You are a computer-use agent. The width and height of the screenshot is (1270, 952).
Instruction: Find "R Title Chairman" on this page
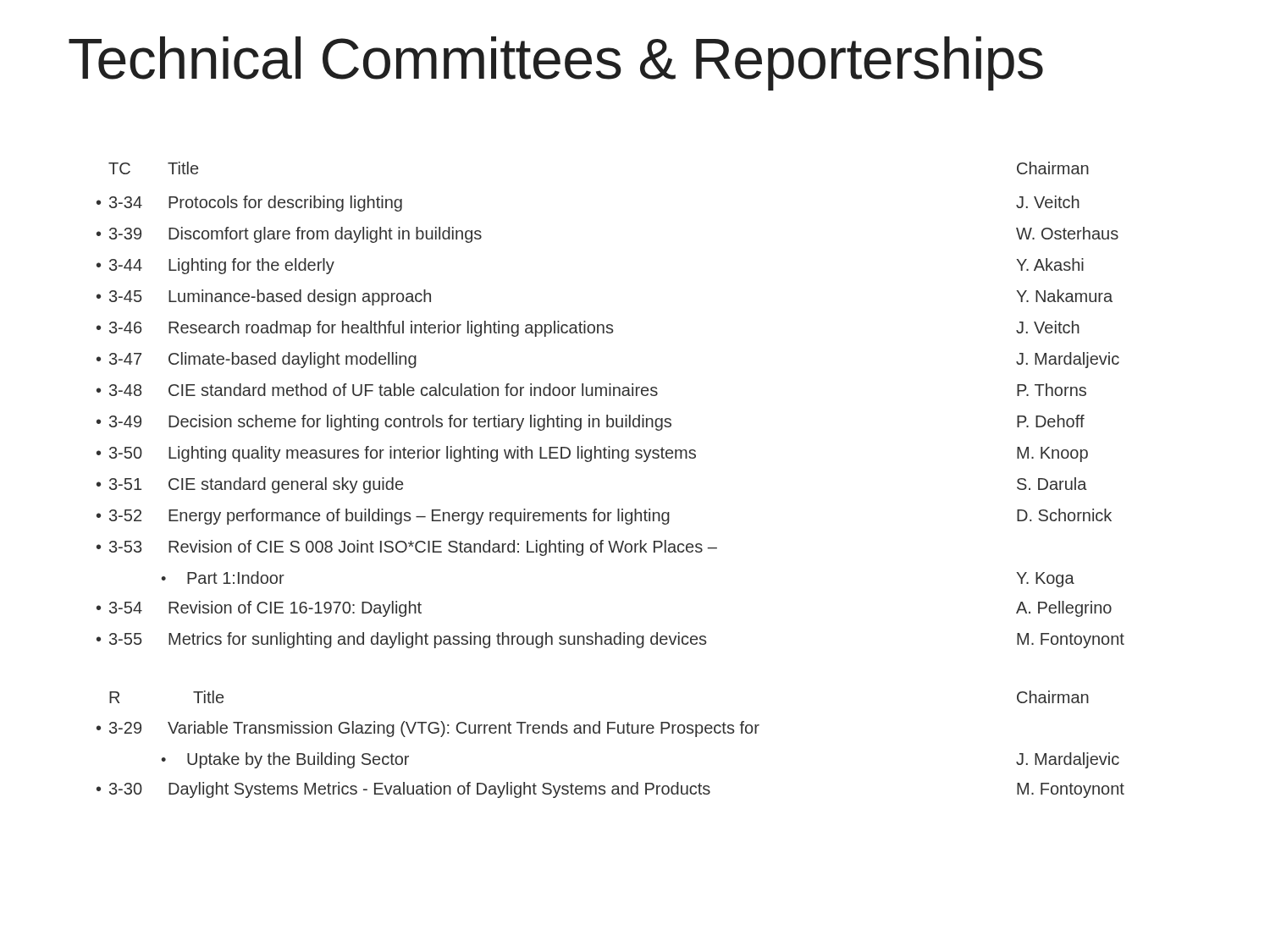[x=114, y=697]
